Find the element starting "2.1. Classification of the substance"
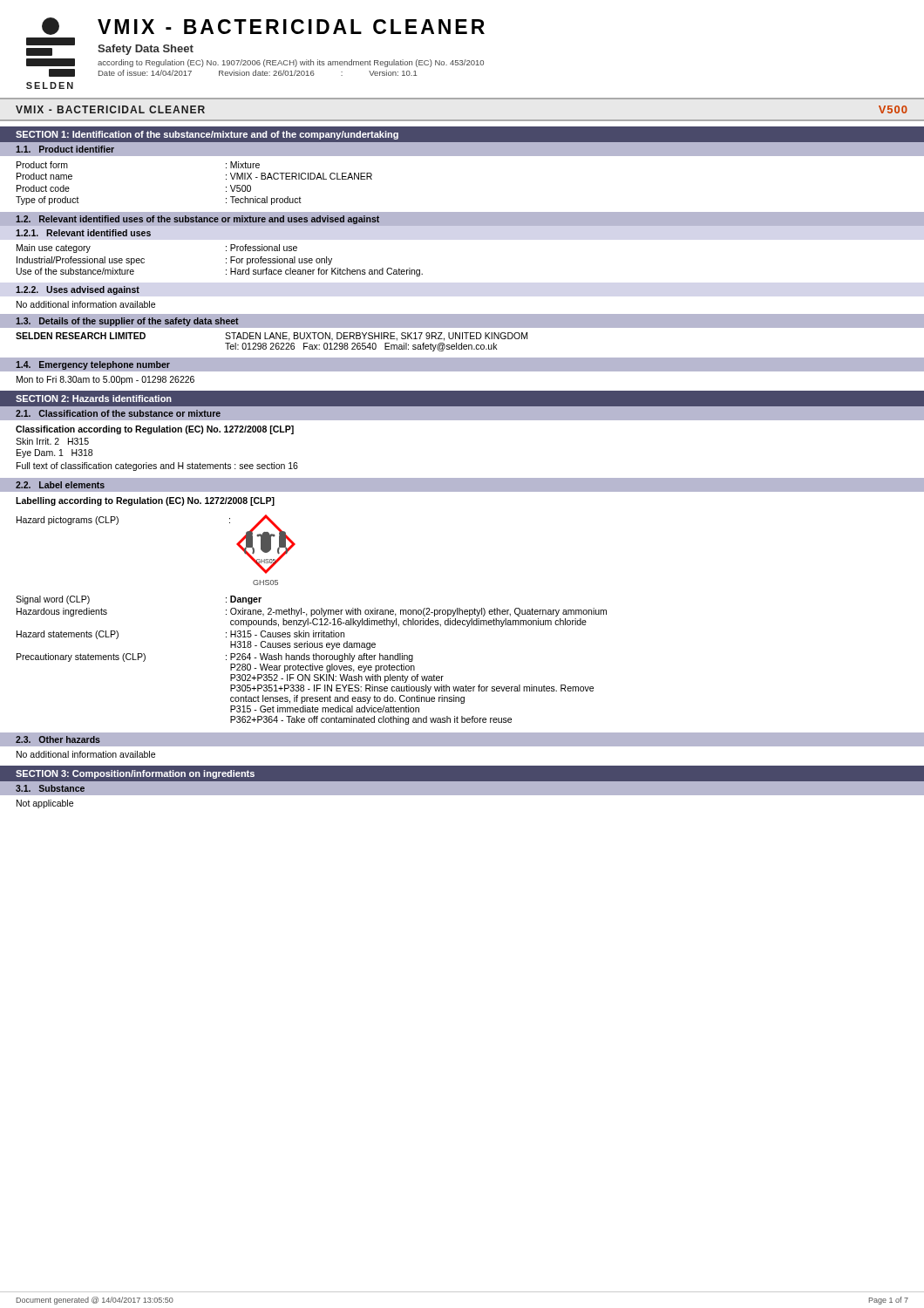This screenshot has height=1308, width=924. click(x=118, y=413)
